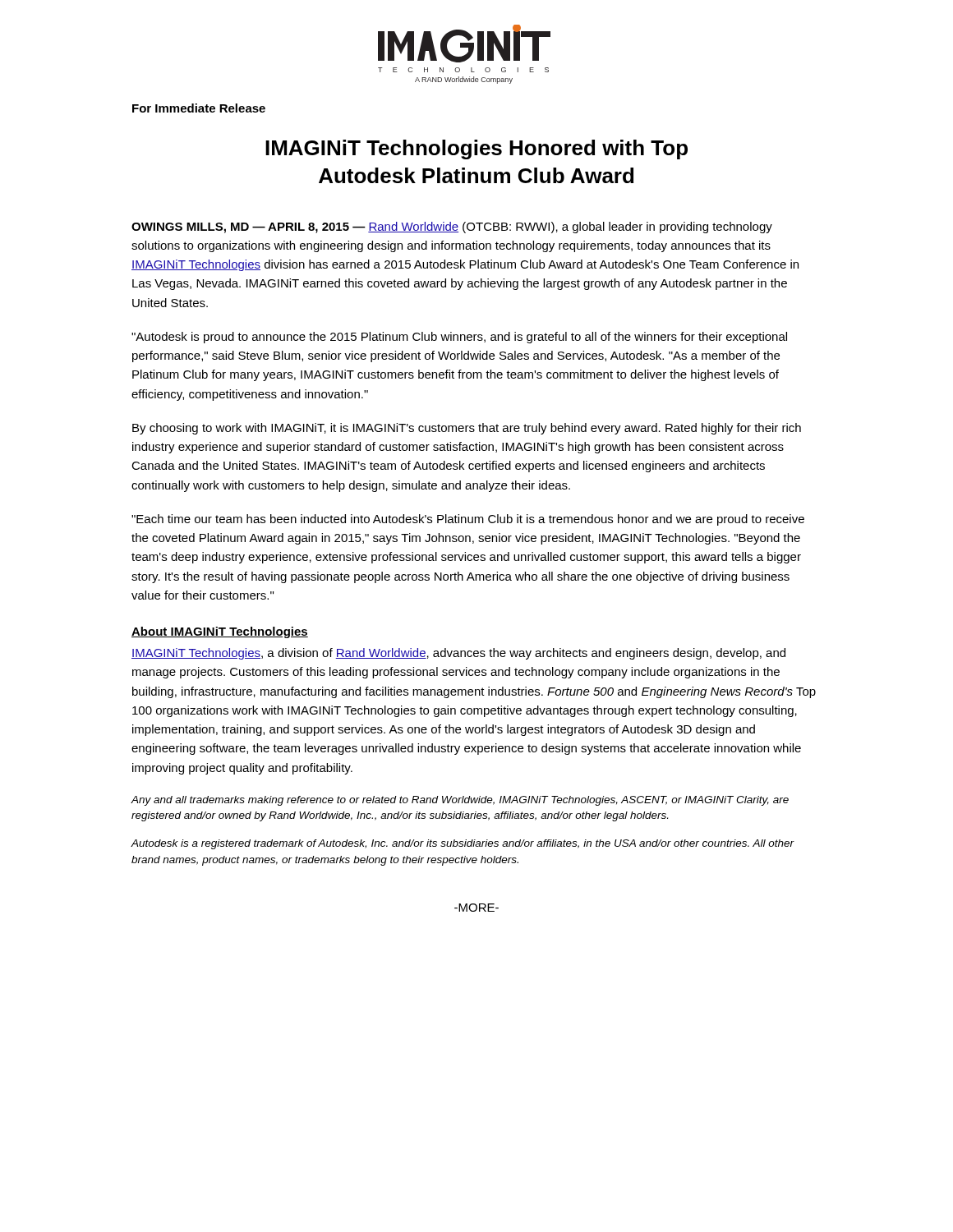Locate the text "About IMAGINiT Technologies"

[220, 631]
